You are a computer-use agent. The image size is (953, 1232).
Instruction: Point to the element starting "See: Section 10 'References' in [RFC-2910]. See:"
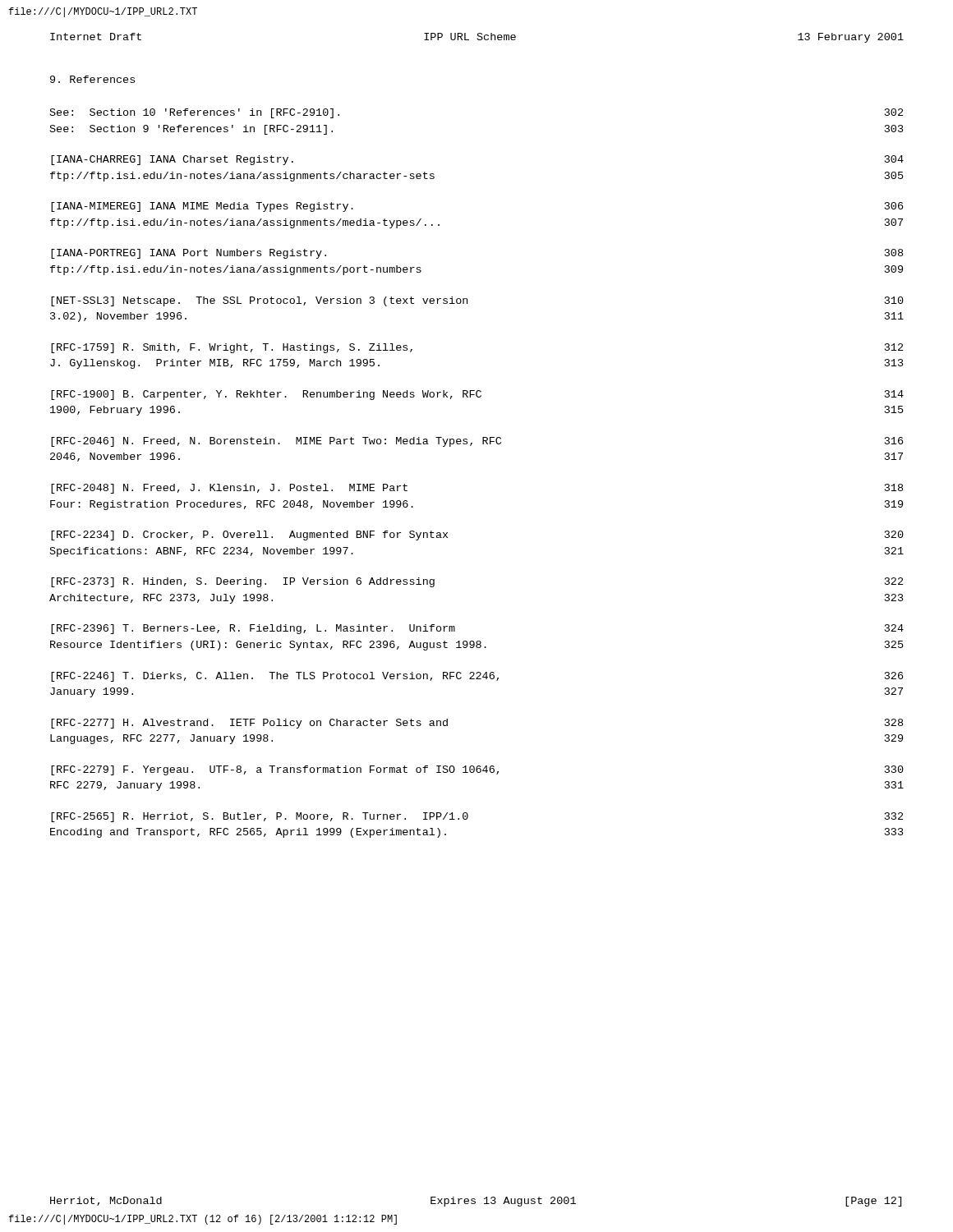(x=60, y=113)
